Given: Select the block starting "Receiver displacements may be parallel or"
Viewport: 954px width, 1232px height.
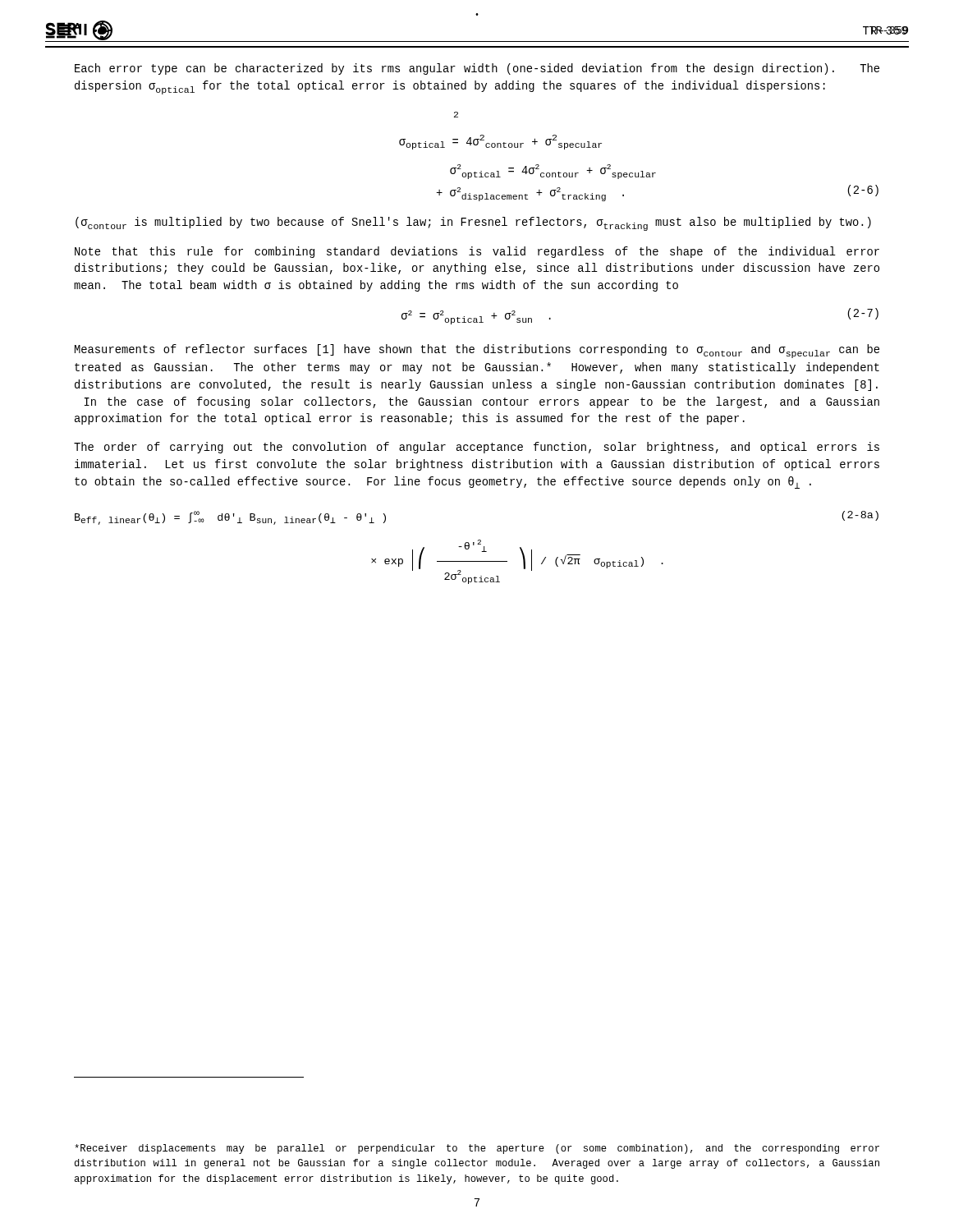Looking at the screenshot, I should coord(477,1164).
